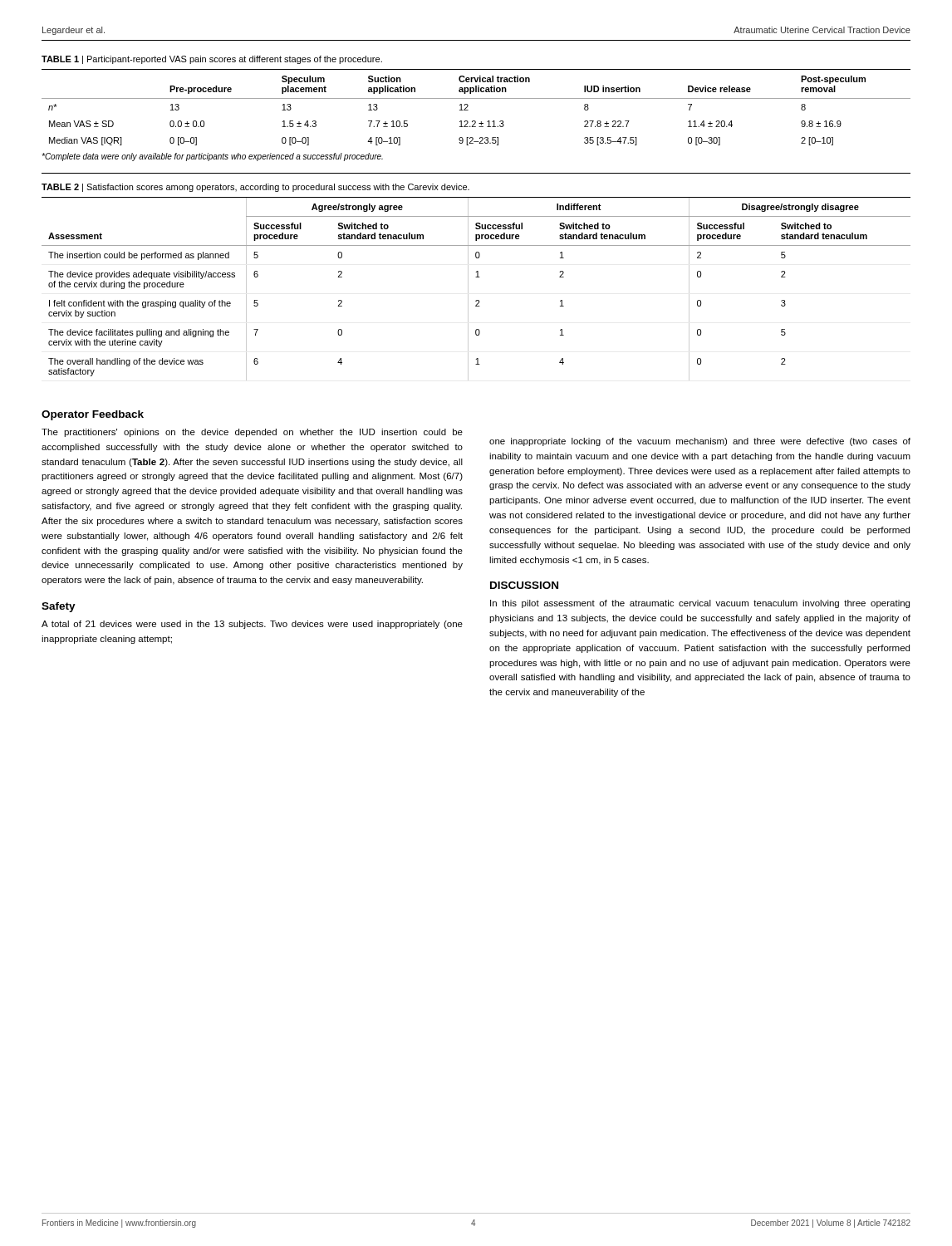Locate the caption that opens with "TABLE 2 | Satisfaction scores among operators,"
The image size is (952, 1246).
point(256,187)
